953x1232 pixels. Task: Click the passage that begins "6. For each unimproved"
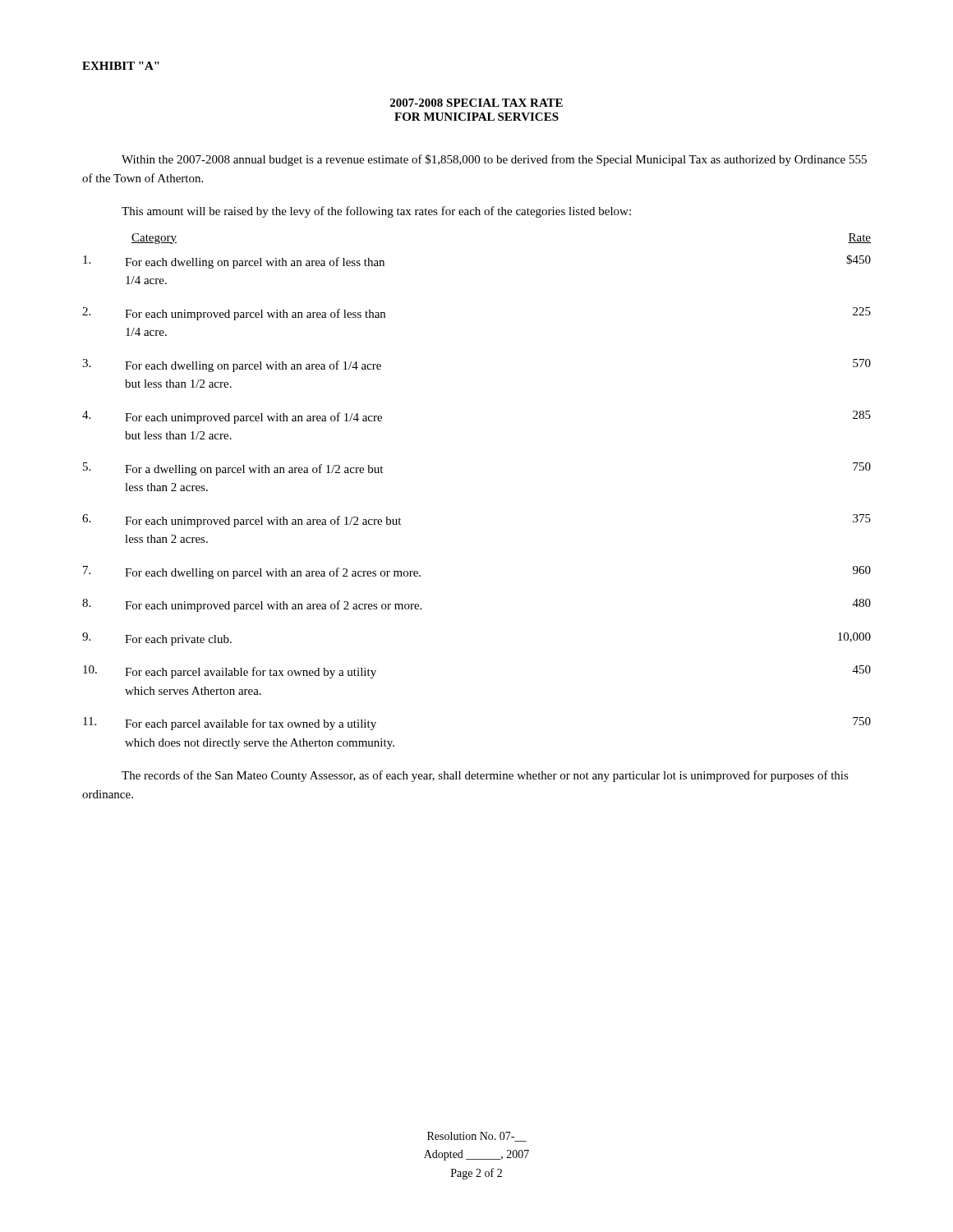tap(262, 520)
